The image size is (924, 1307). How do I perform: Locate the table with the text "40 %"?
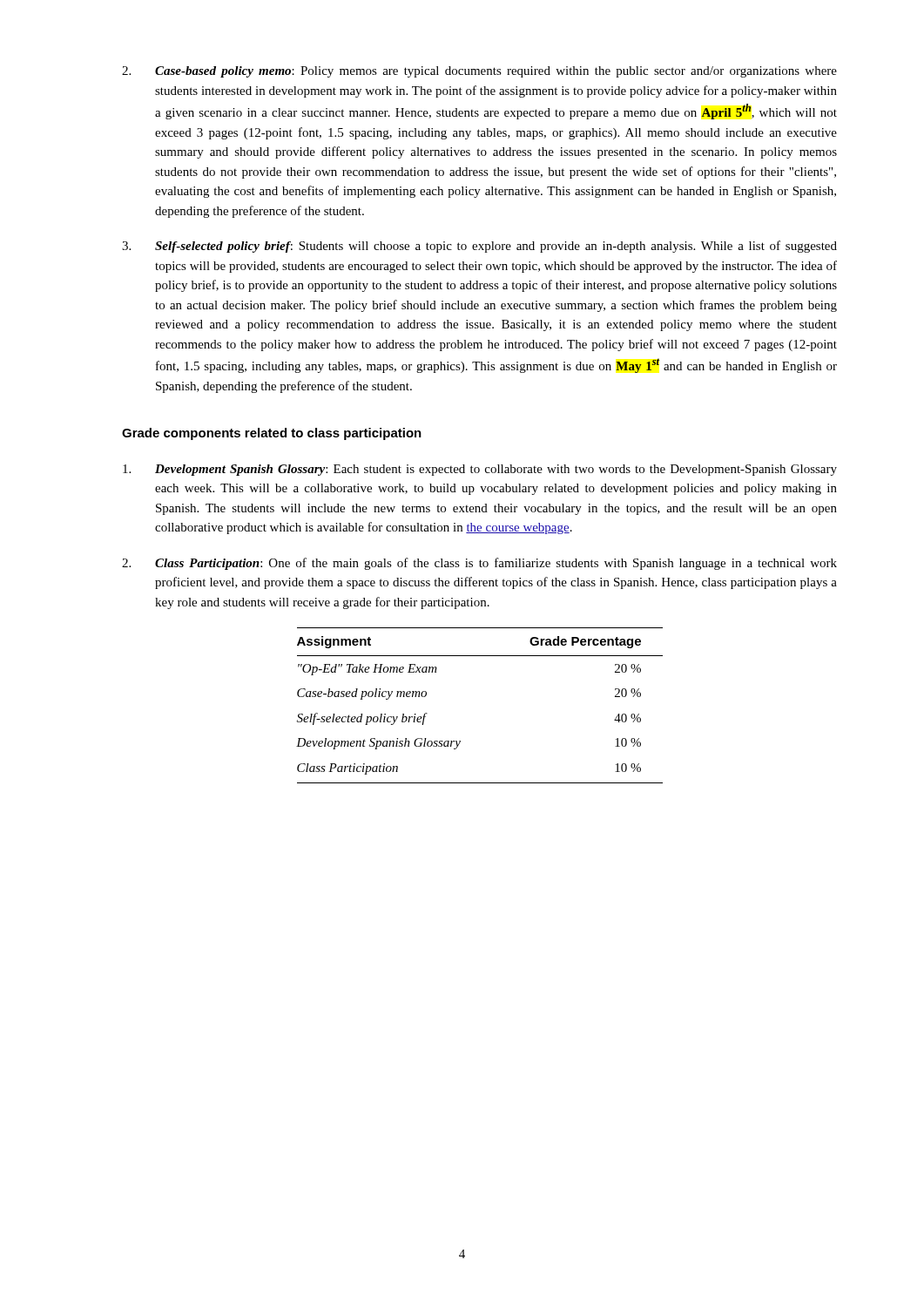pos(479,705)
